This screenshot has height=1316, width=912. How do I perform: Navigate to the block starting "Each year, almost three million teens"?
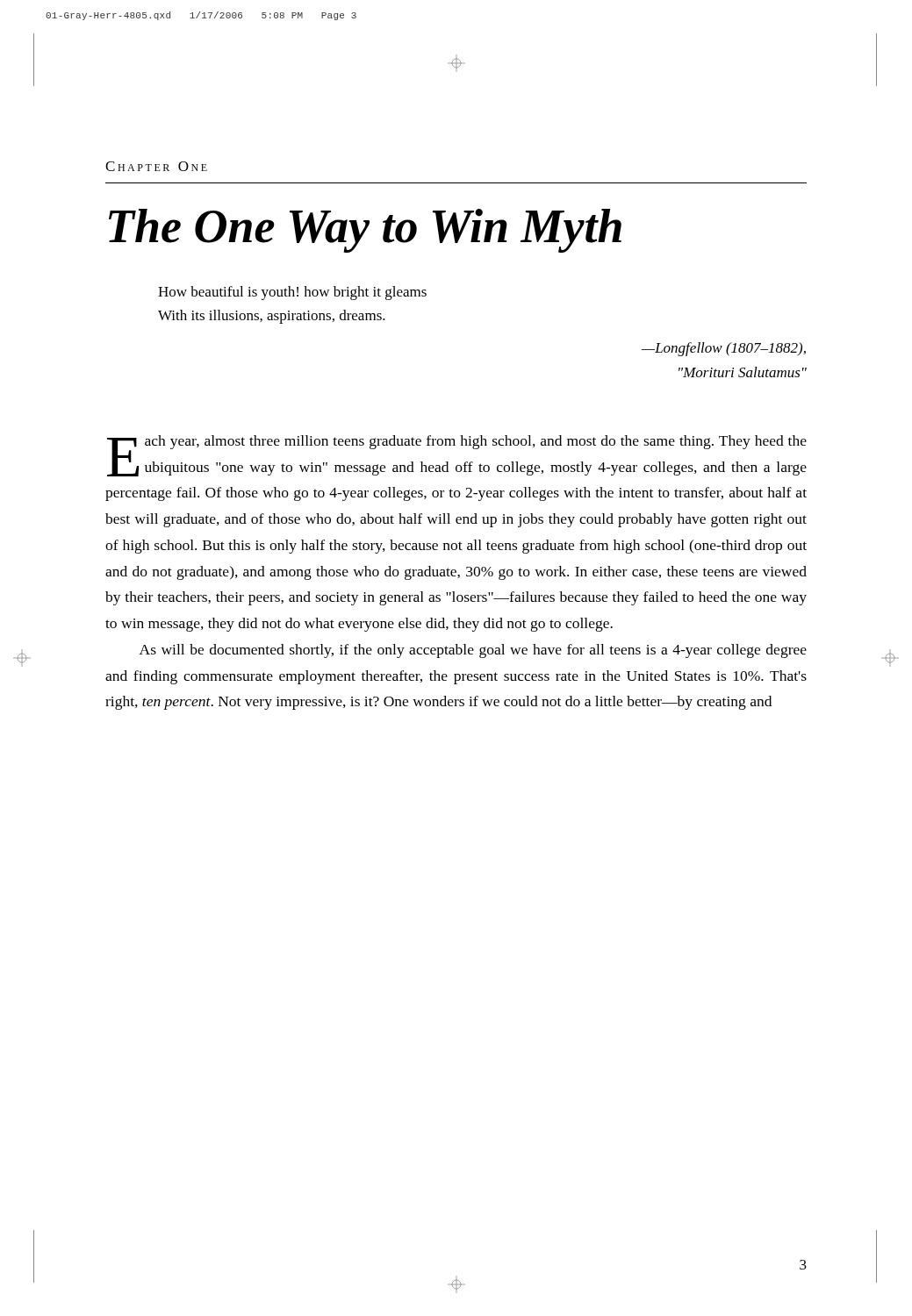456,572
